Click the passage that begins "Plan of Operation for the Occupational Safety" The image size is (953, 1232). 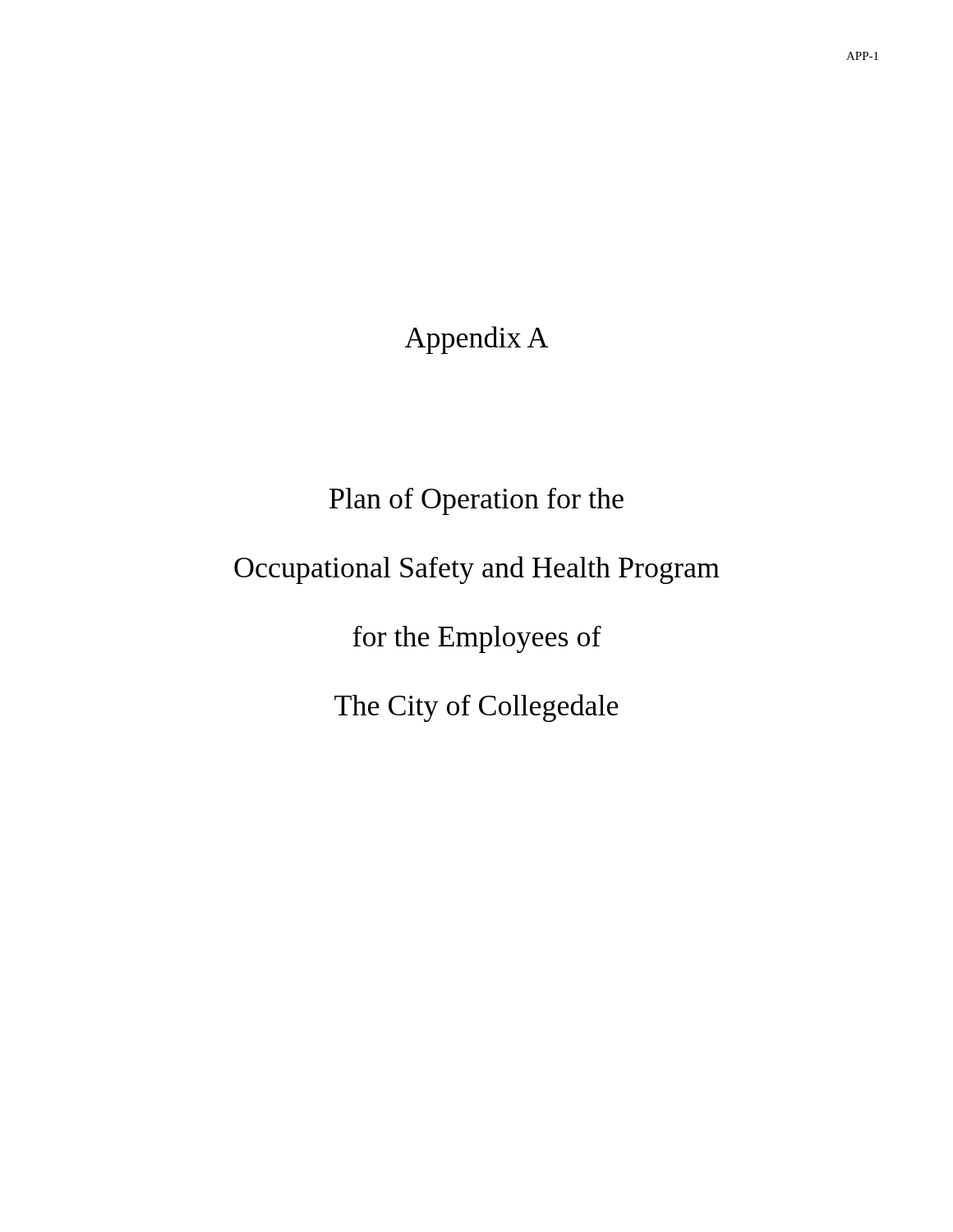click(x=476, y=501)
